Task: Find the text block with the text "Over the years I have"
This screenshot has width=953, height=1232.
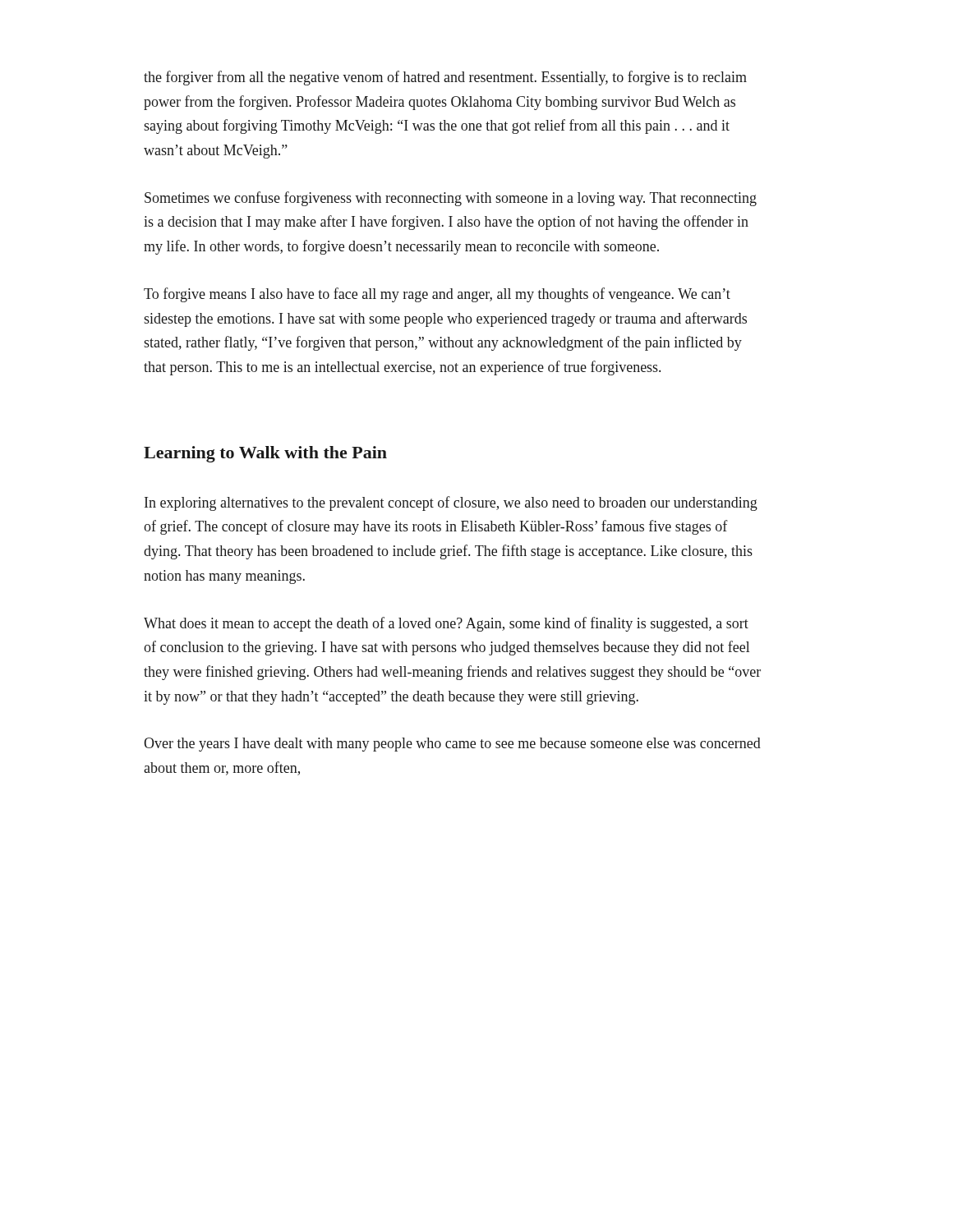Action: coord(452,756)
